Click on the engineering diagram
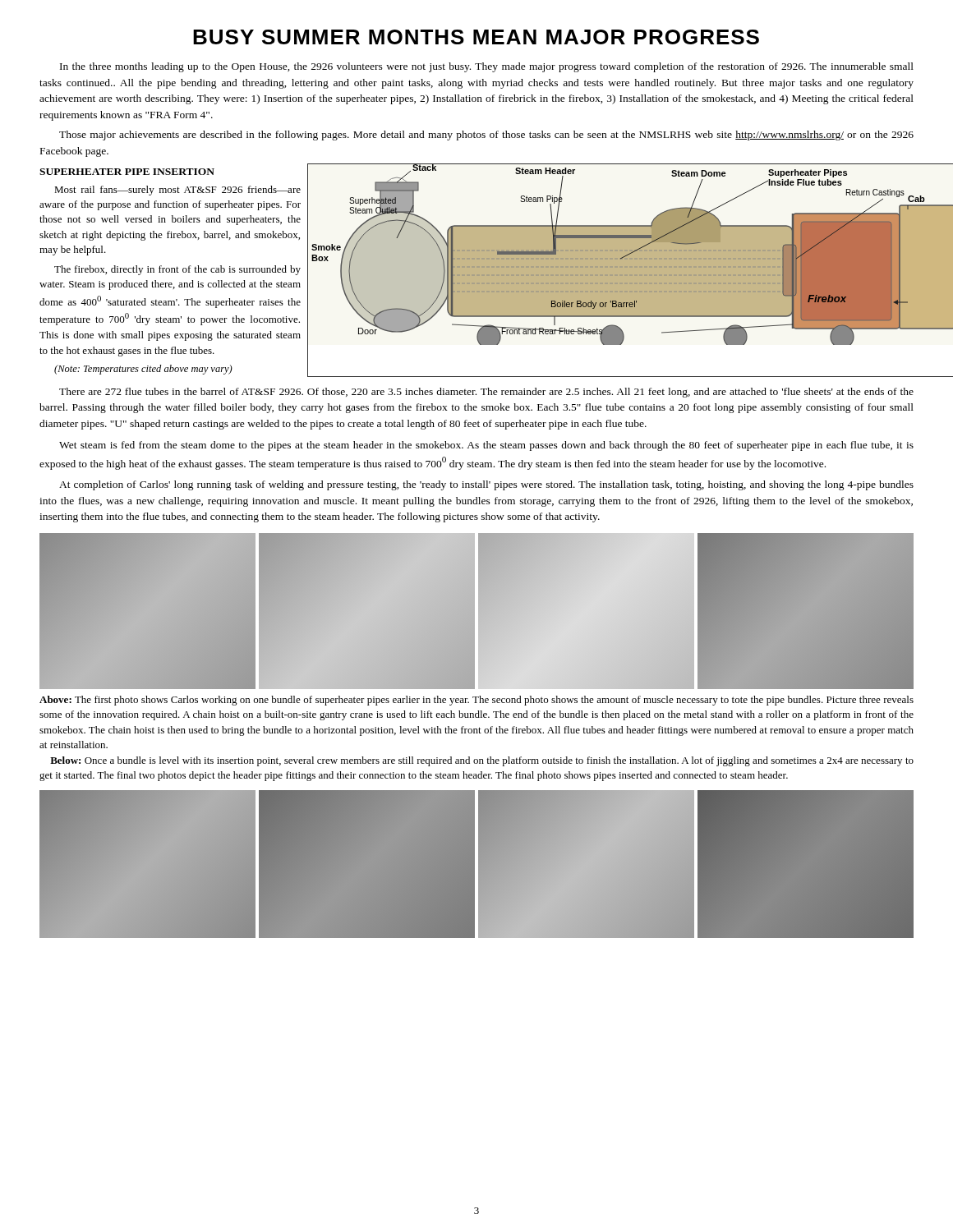Image resolution: width=953 pixels, height=1232 pixels. [630, 270]
